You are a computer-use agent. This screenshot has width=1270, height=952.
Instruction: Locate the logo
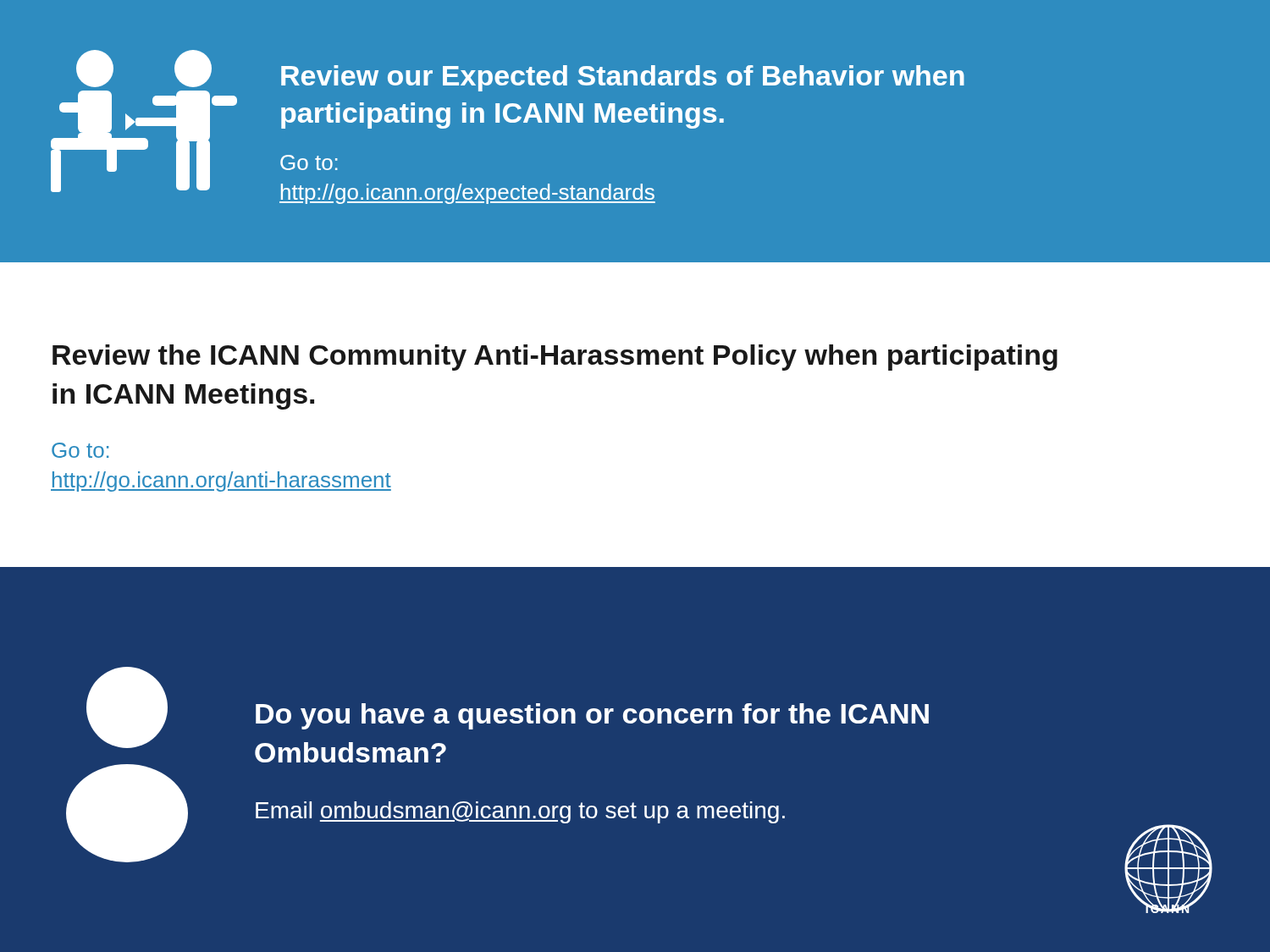tap(1168, 870)
